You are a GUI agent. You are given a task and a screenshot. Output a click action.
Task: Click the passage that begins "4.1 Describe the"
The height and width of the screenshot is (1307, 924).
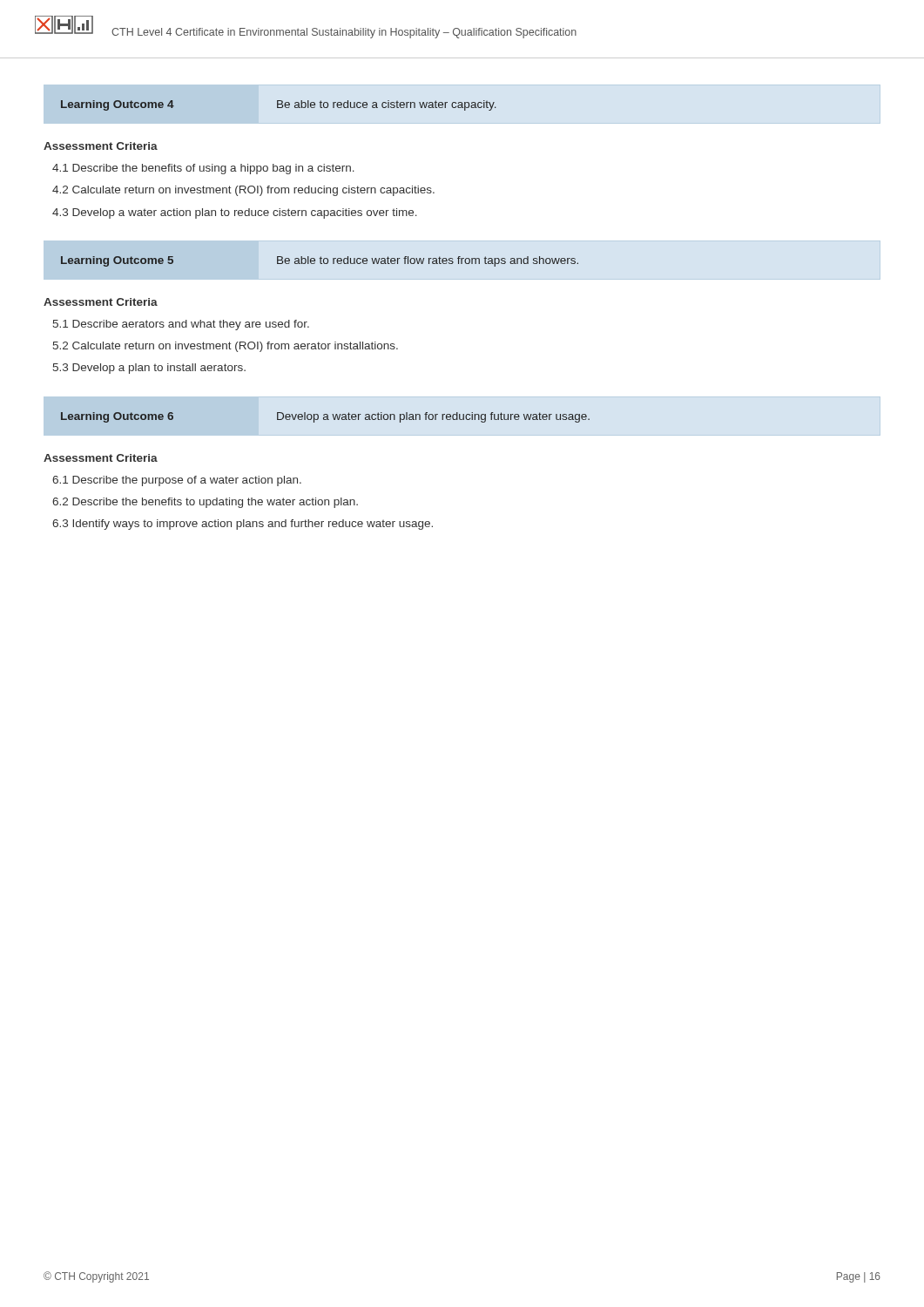pos(204,168)
